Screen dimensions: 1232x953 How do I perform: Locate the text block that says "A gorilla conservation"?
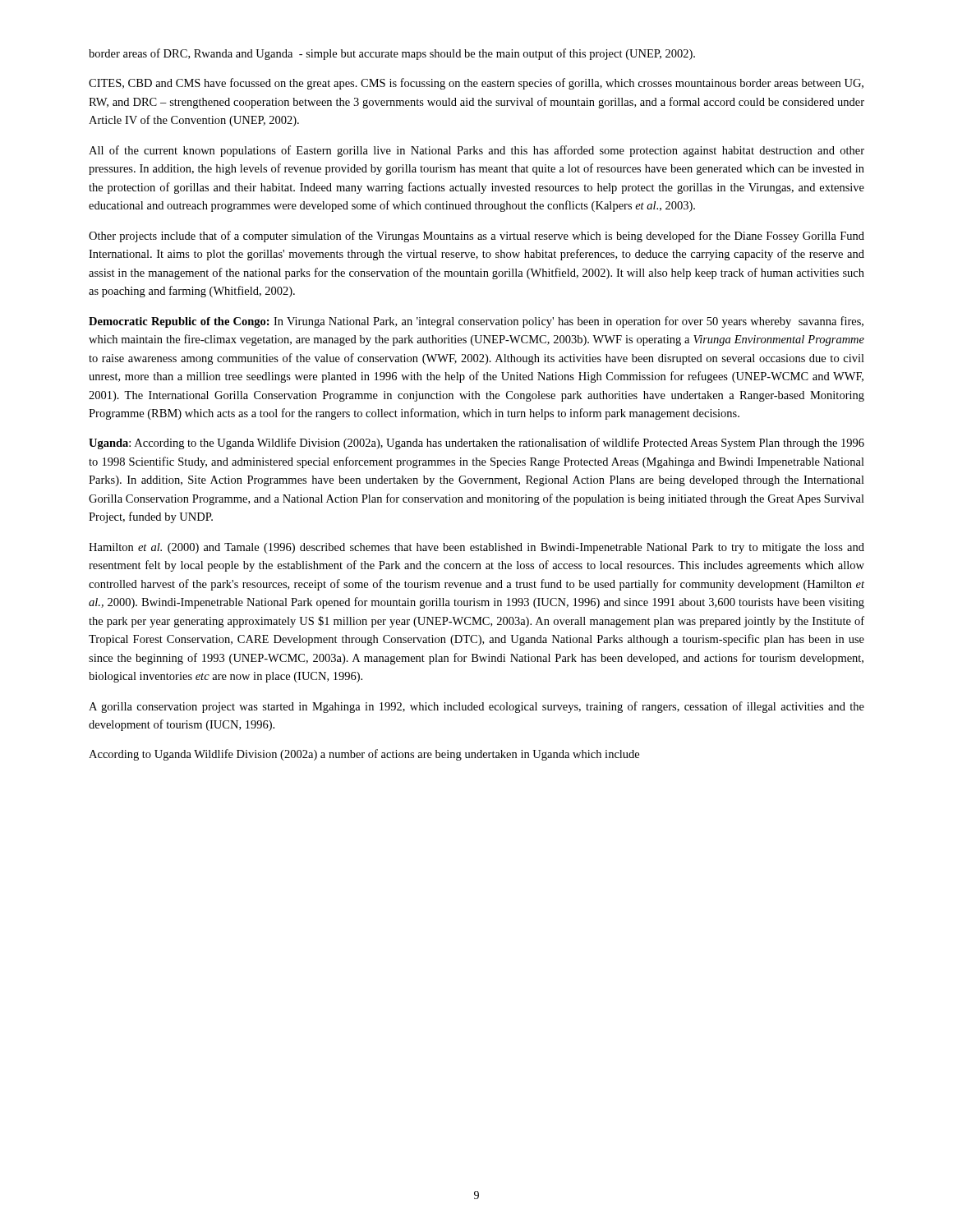coord(476,715)
